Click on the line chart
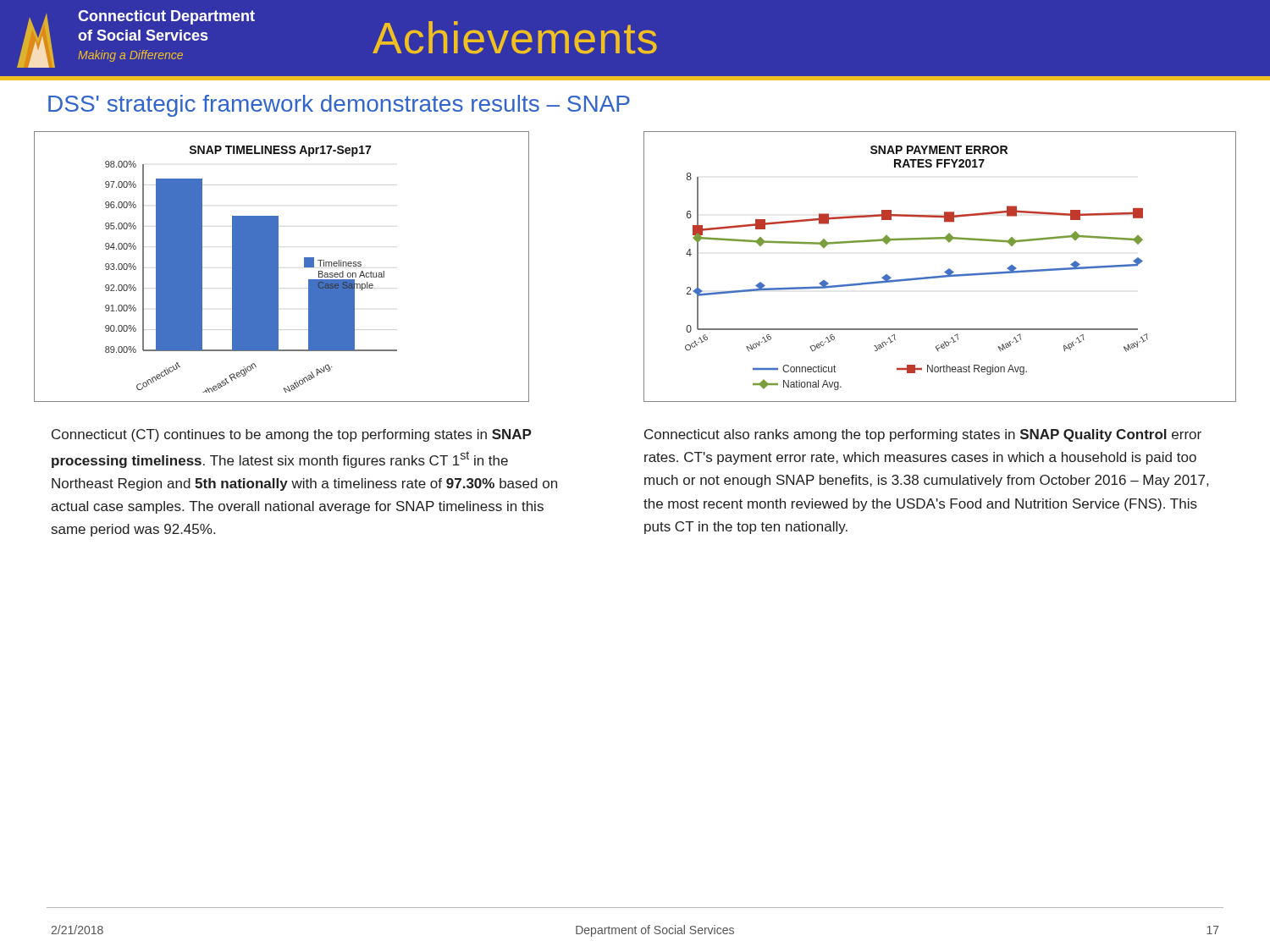 pos(940,267)
